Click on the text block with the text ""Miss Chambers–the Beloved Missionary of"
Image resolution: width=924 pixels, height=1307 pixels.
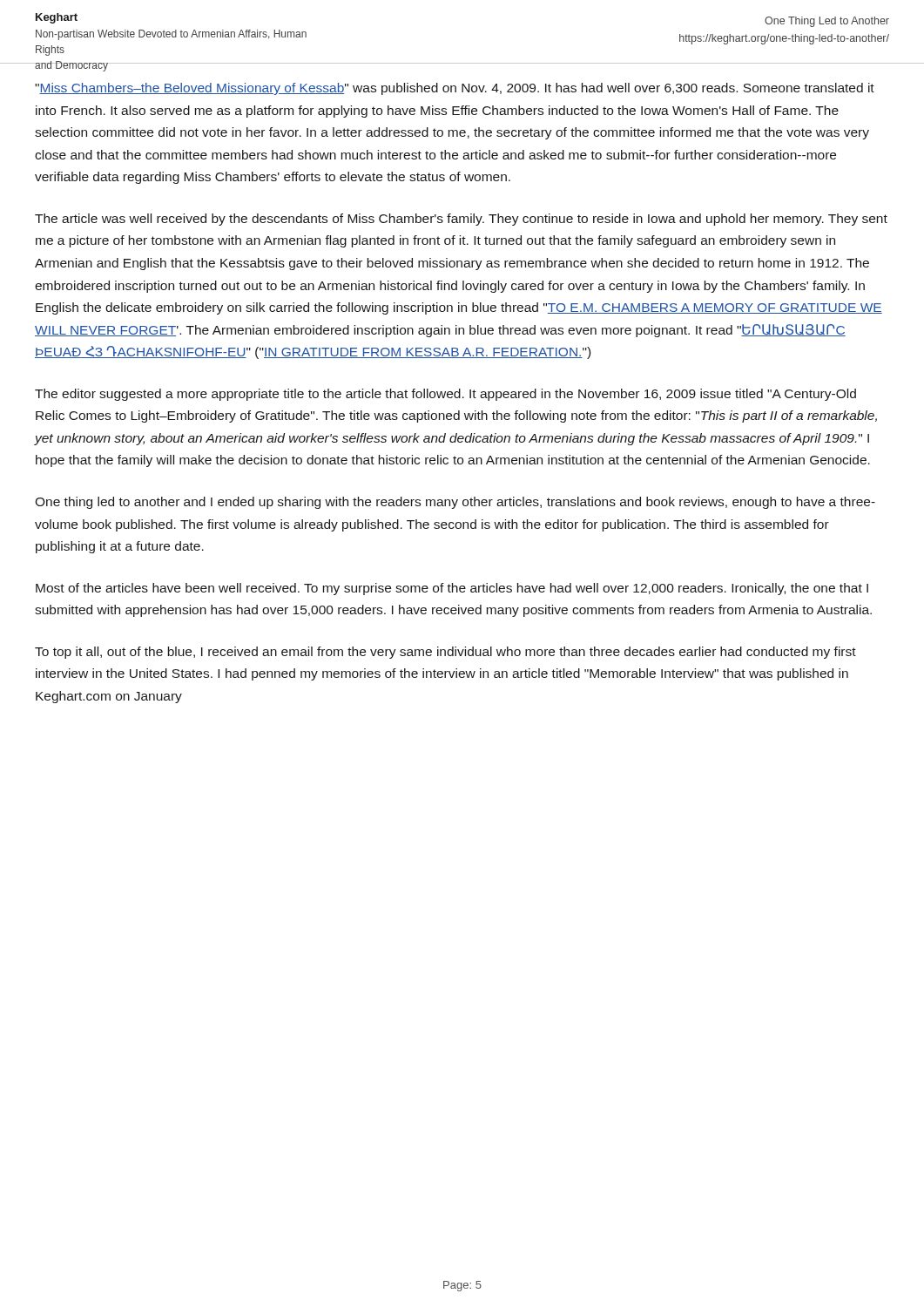454,132
